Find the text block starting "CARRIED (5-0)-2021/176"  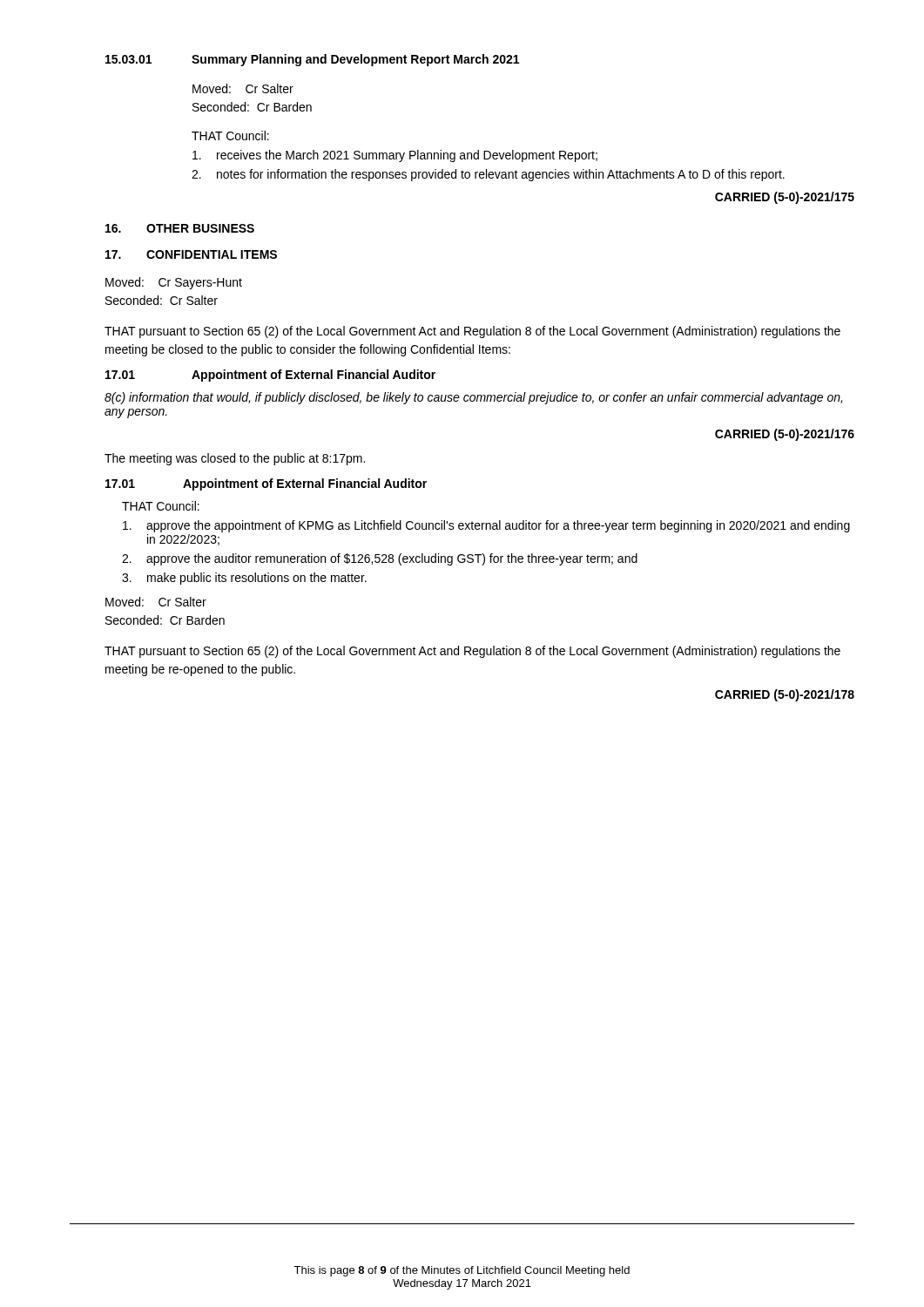tap(785, 434)
